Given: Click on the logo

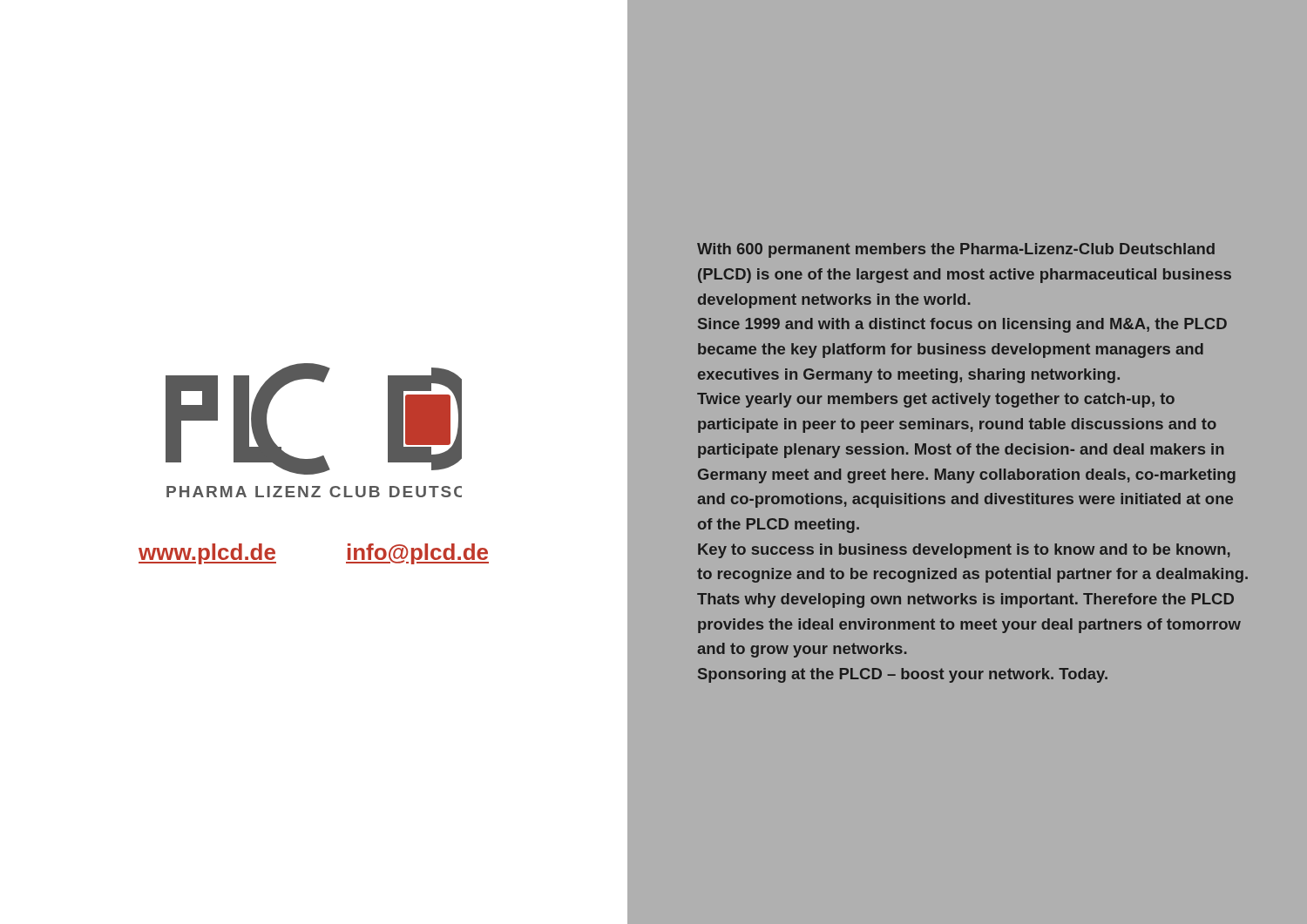Looking at the screenshot, I should 314,462.
